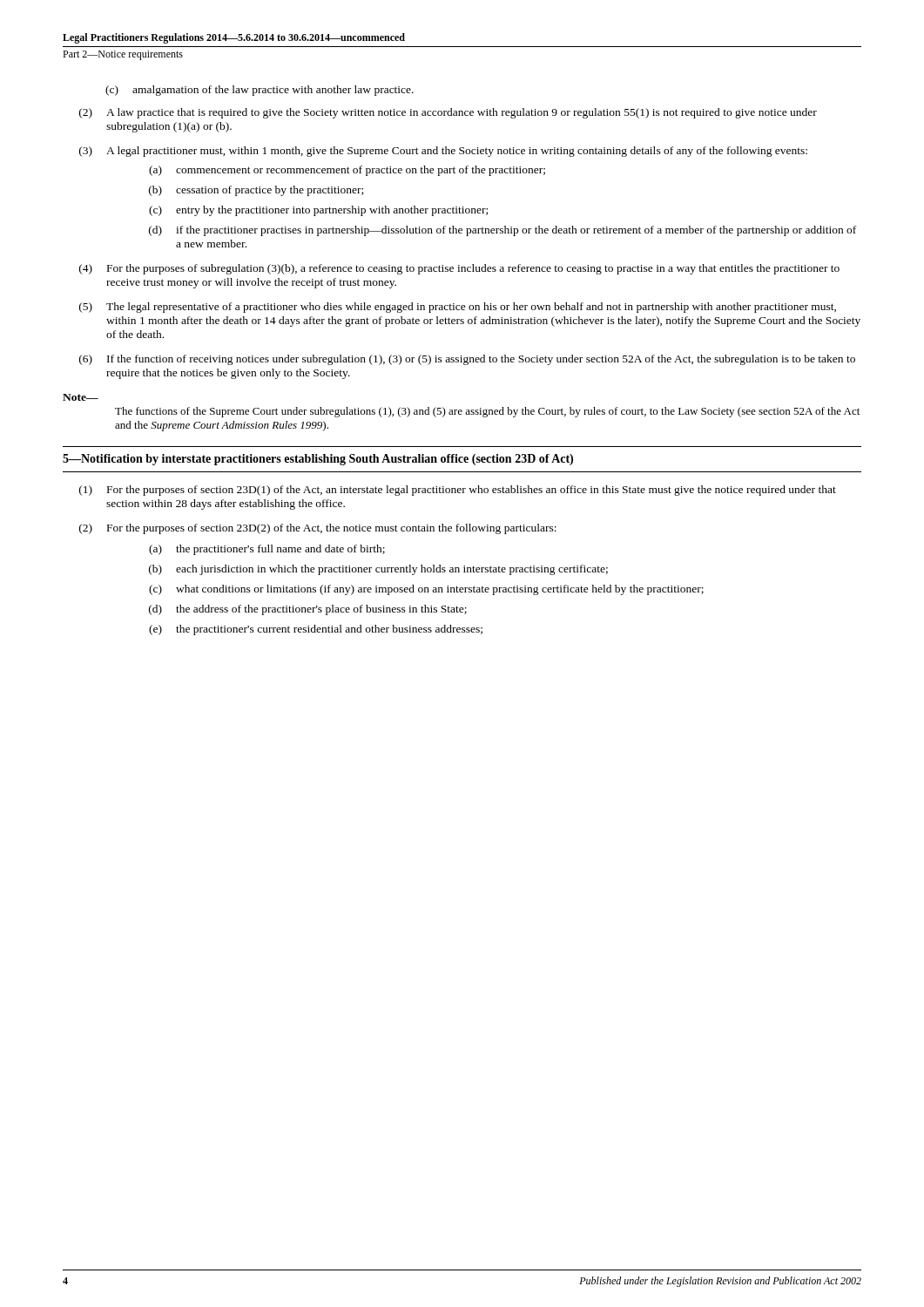Click on the text block containing "(2) For the purposes of section"

(x=462, y=528)
